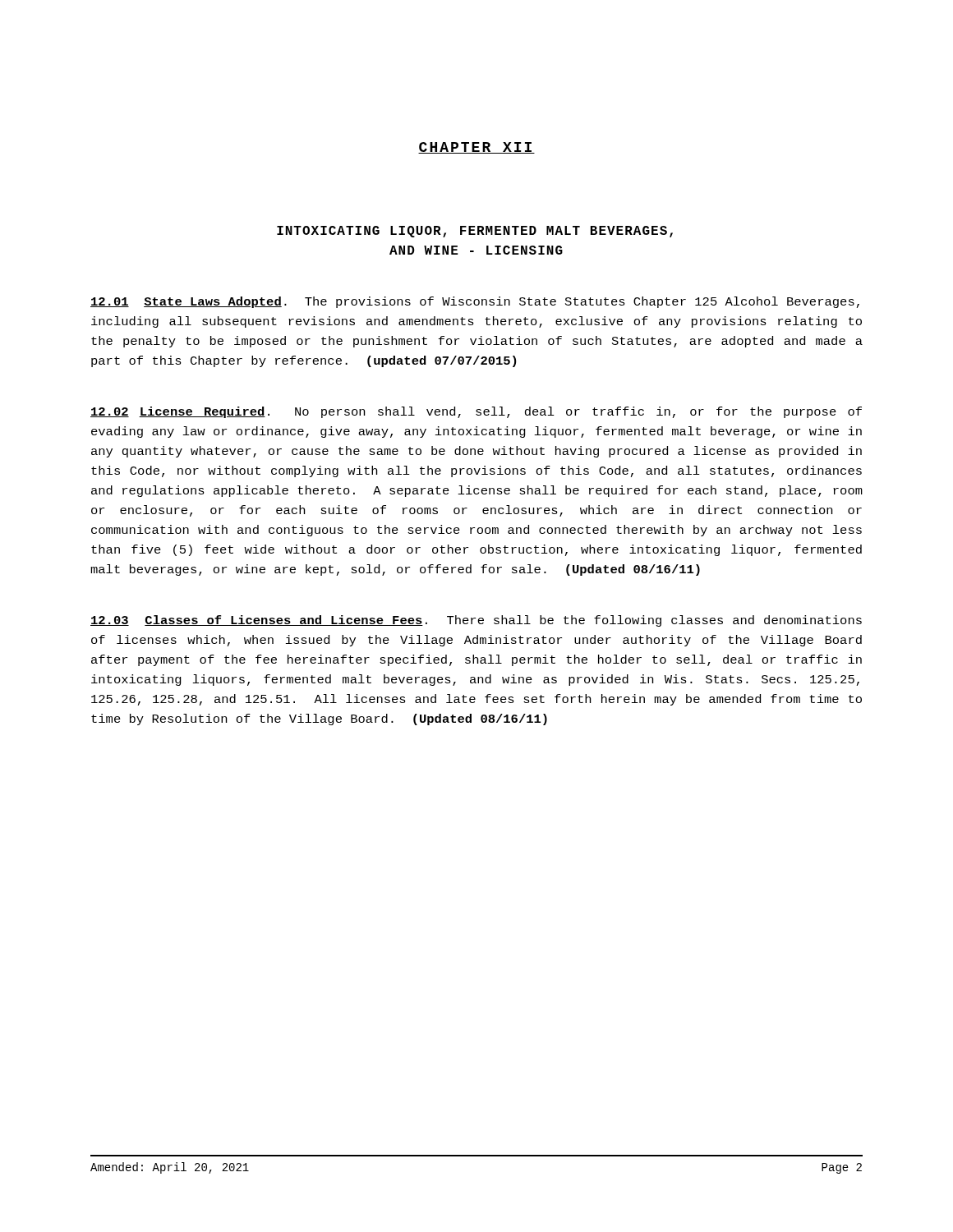Select the block starting "01 State Laws"
This screenshot has height=1232, width=953.
476,332
